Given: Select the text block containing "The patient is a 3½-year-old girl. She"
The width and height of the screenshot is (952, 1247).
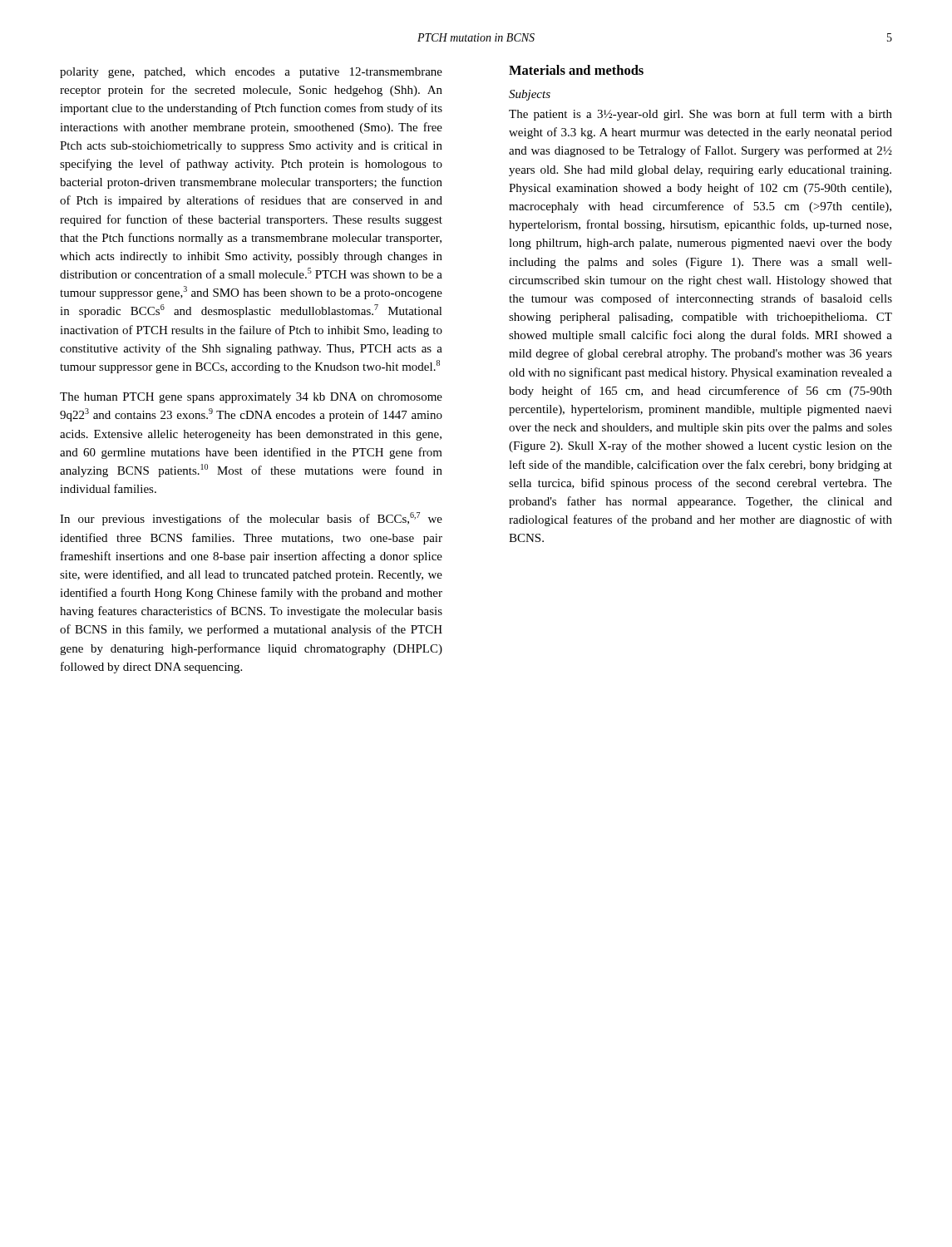Looking at the screenshot, I should 700,326.
